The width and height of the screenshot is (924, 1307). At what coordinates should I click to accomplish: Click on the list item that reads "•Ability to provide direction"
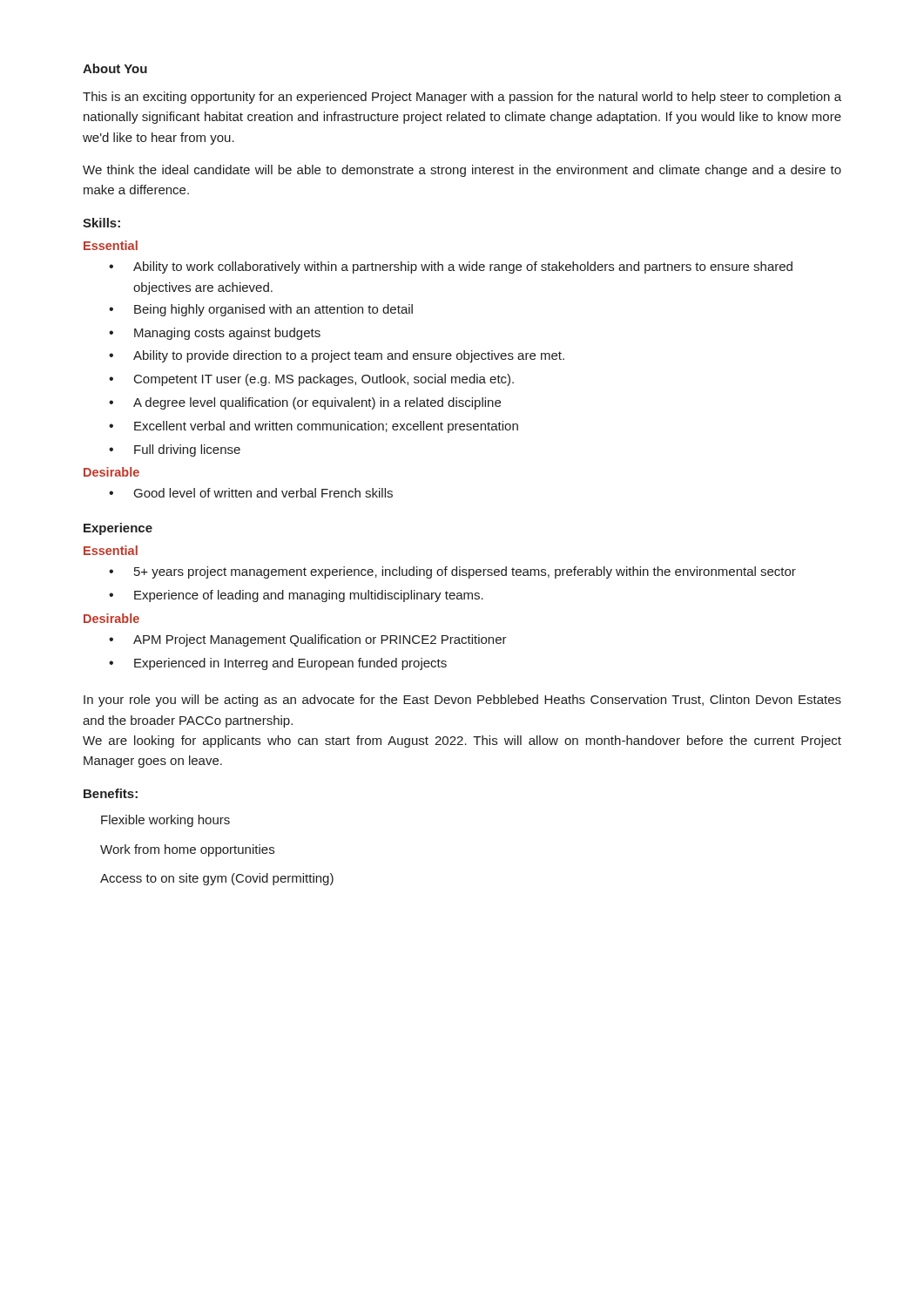pyautogui.click(x=475, y=356)
